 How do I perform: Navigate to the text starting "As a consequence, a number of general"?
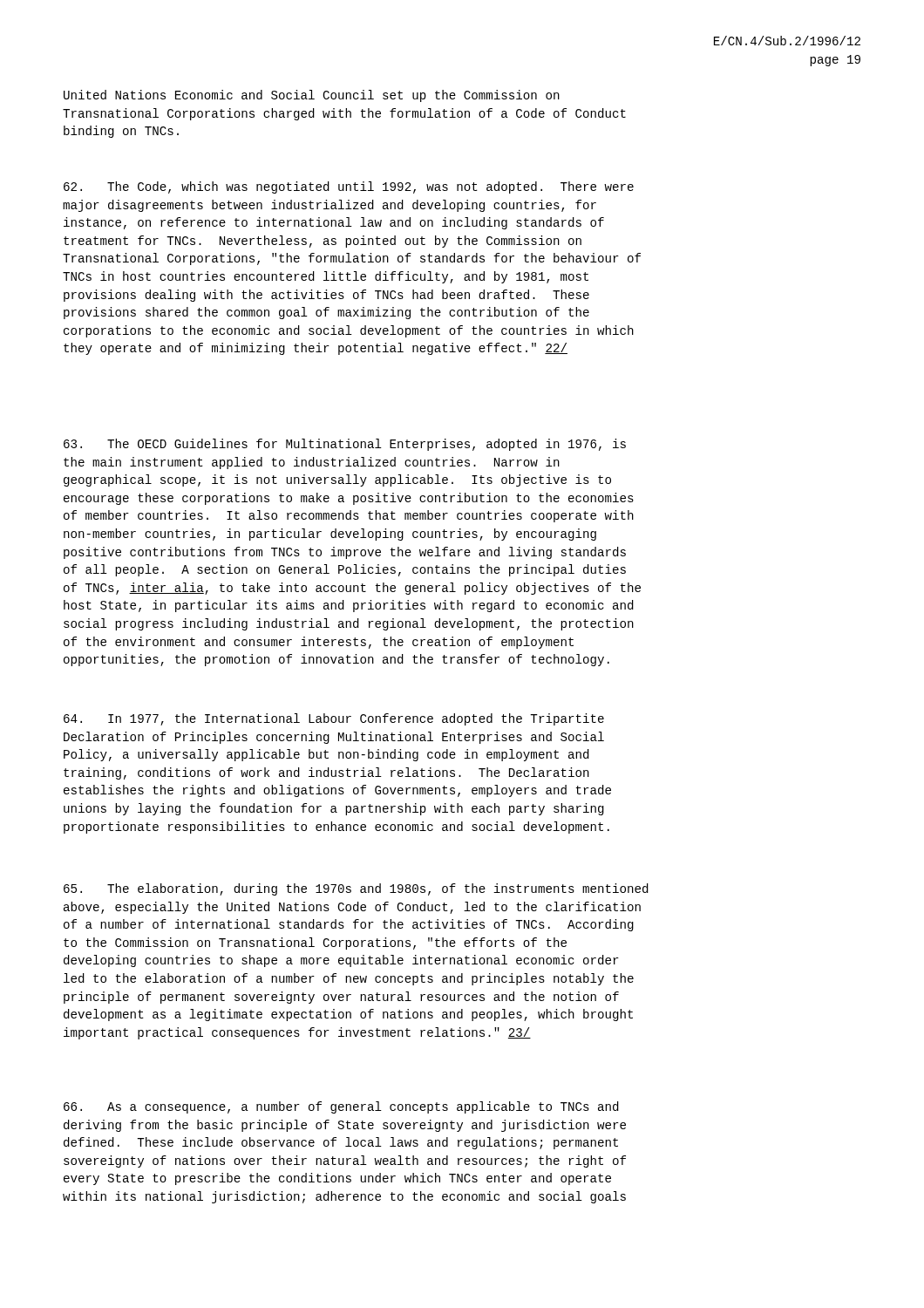(x=345, y=1152)
